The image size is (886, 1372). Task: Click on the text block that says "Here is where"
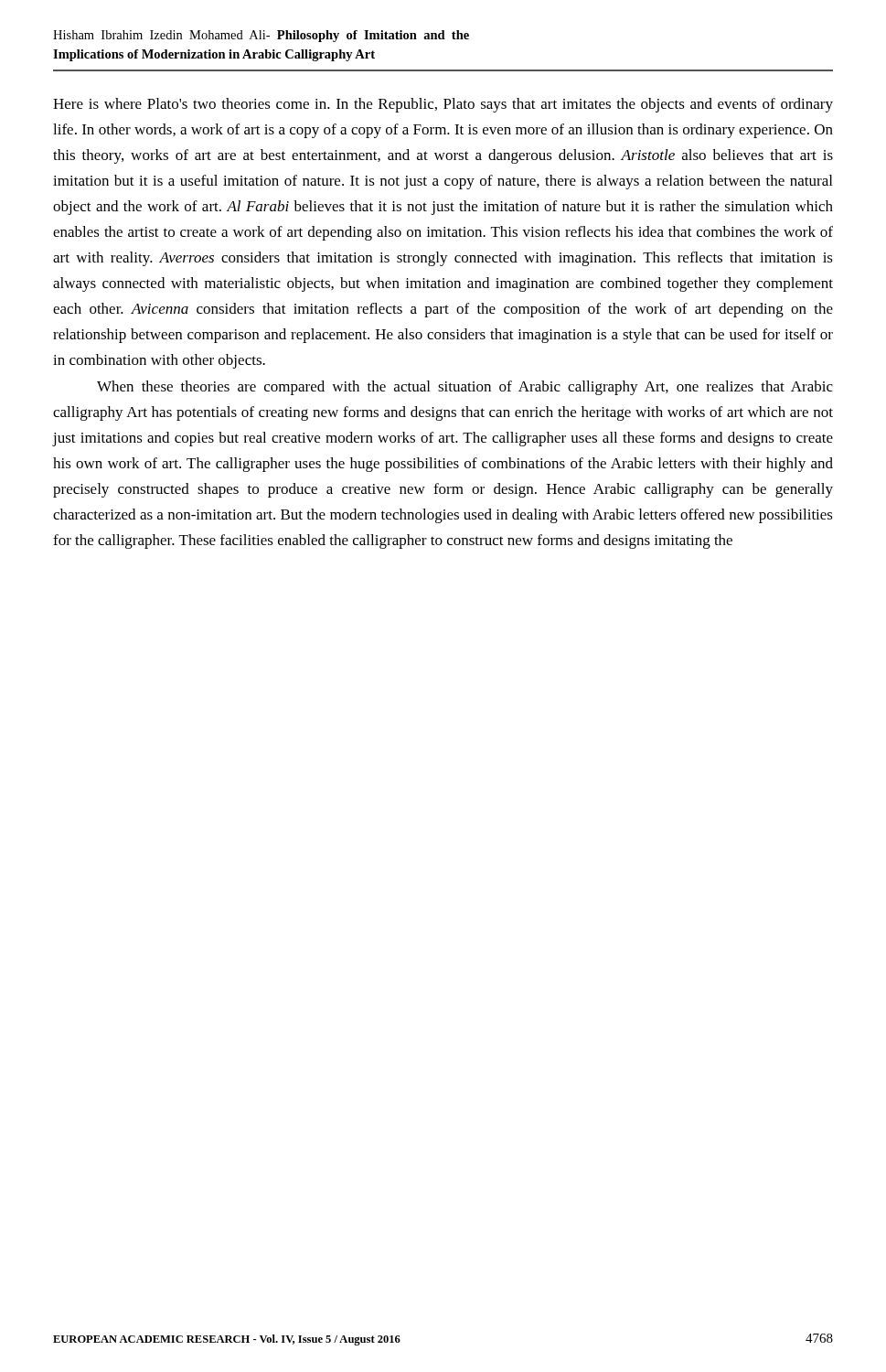(x=443, y=233)
